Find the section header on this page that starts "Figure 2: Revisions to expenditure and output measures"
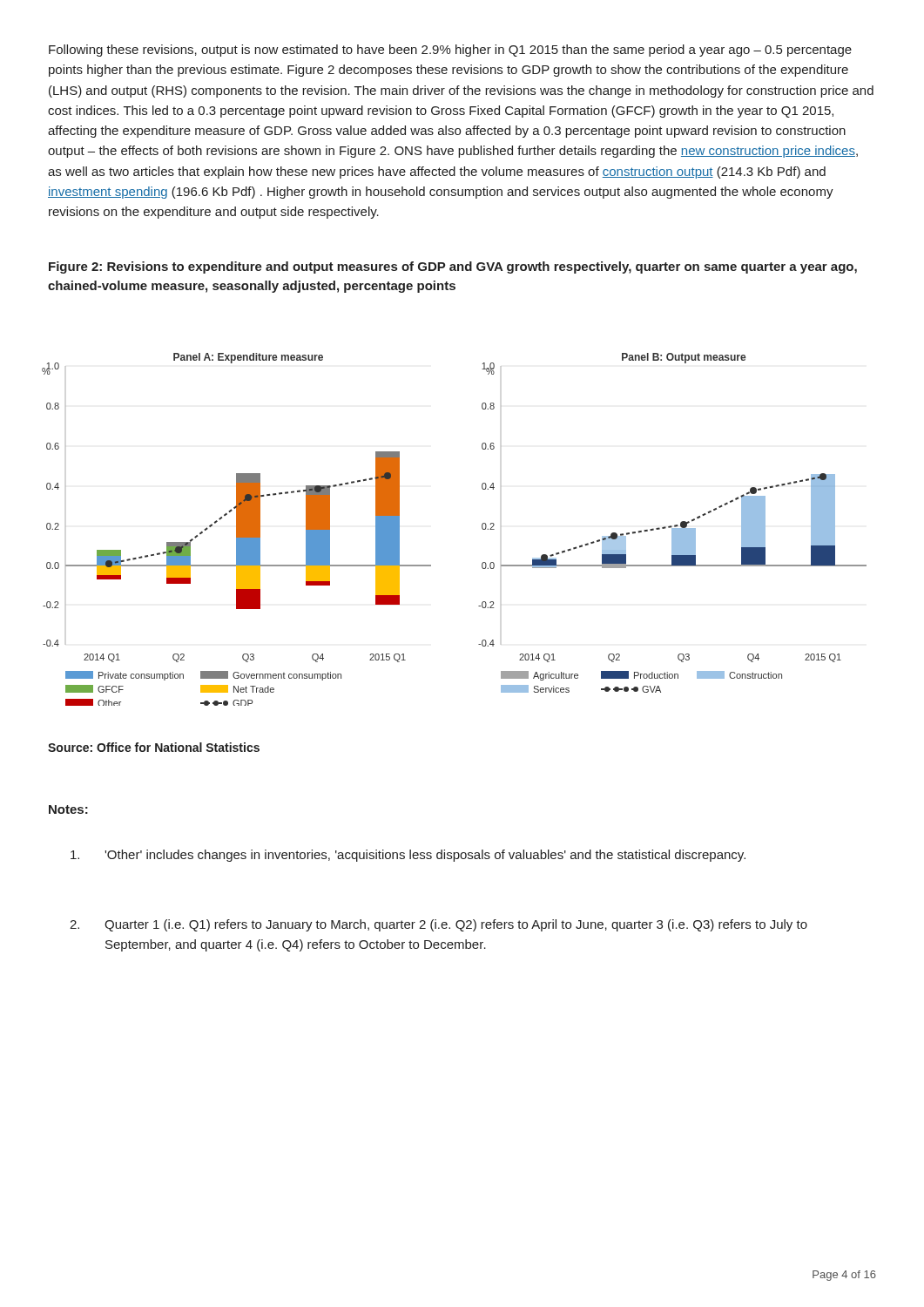Screen dimensions: 1307x924 pyautogui.click(x=453, y=276)
